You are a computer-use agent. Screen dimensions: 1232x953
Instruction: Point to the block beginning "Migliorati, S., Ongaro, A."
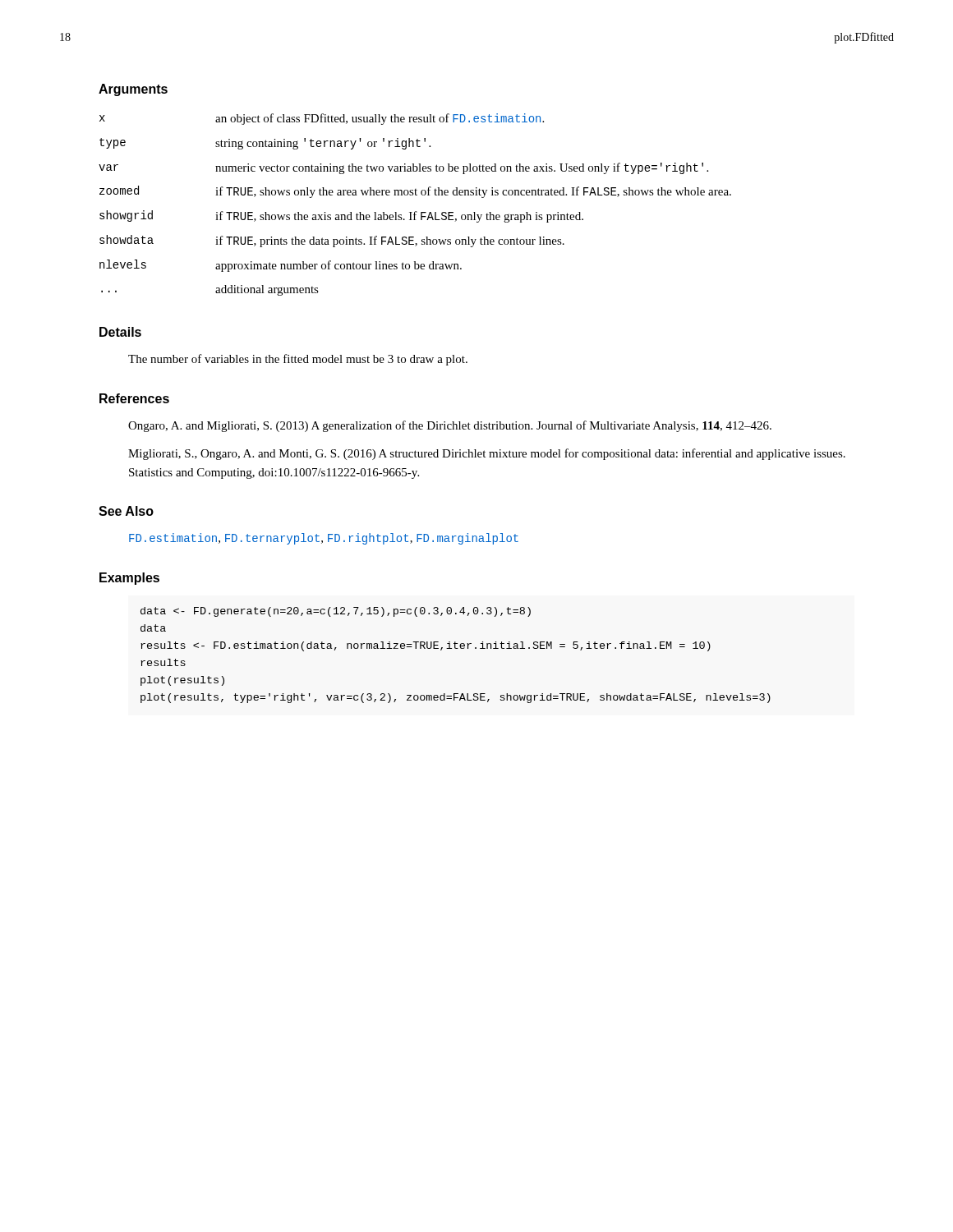487,463
